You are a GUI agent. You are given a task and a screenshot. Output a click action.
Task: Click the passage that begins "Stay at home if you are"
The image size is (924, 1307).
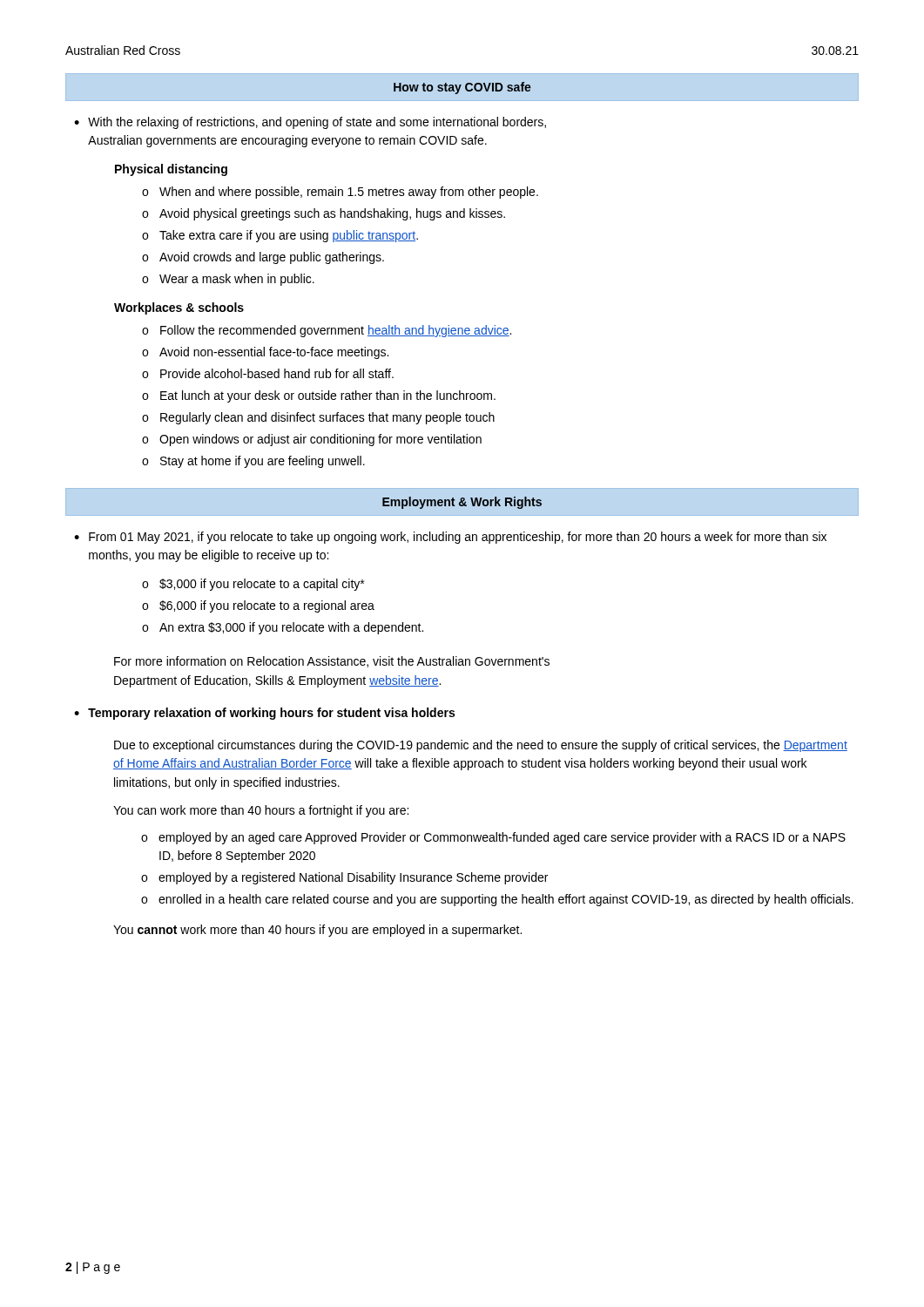pos(262,461)
